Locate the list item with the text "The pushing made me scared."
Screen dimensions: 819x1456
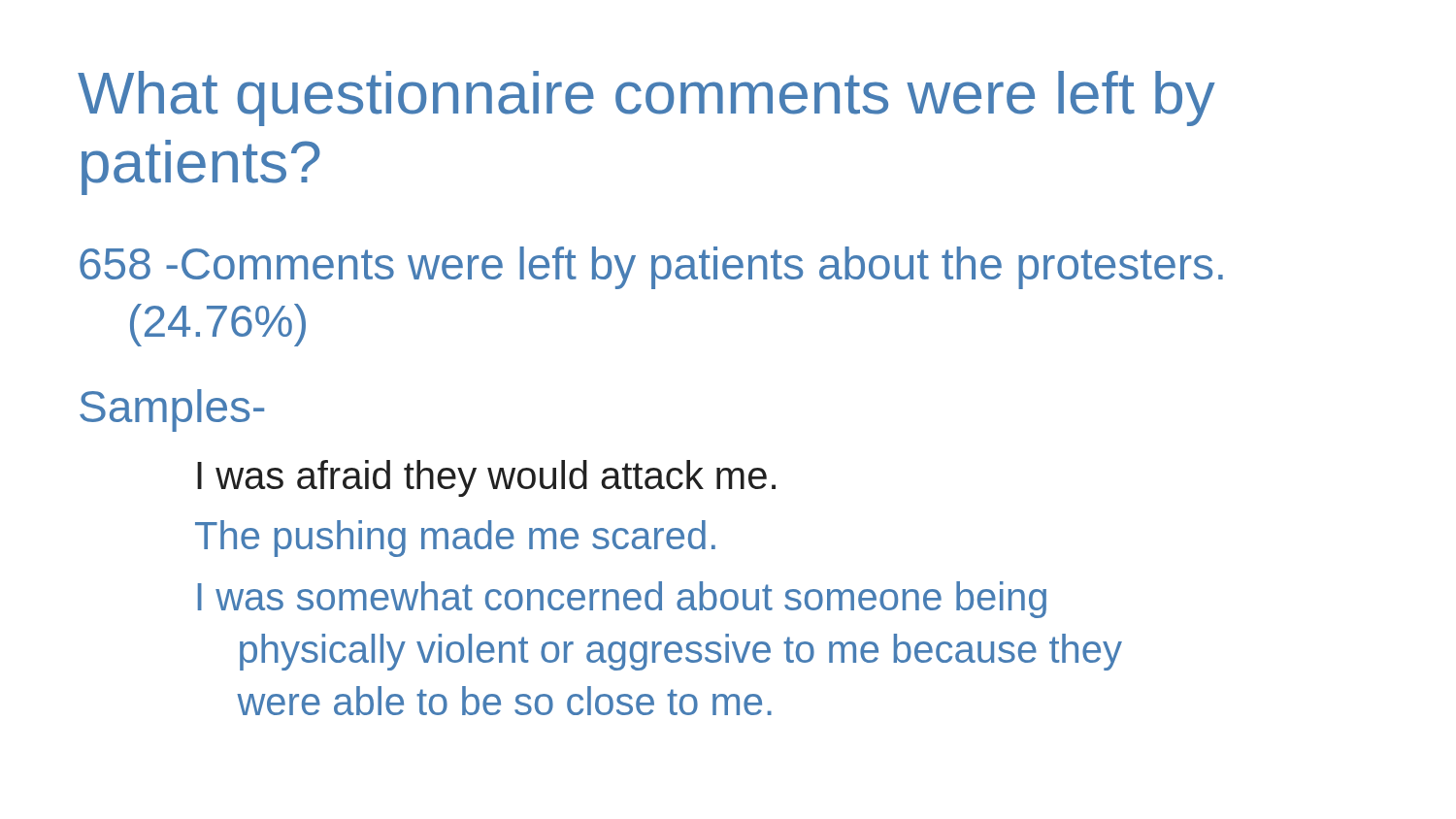click(455, 539)
